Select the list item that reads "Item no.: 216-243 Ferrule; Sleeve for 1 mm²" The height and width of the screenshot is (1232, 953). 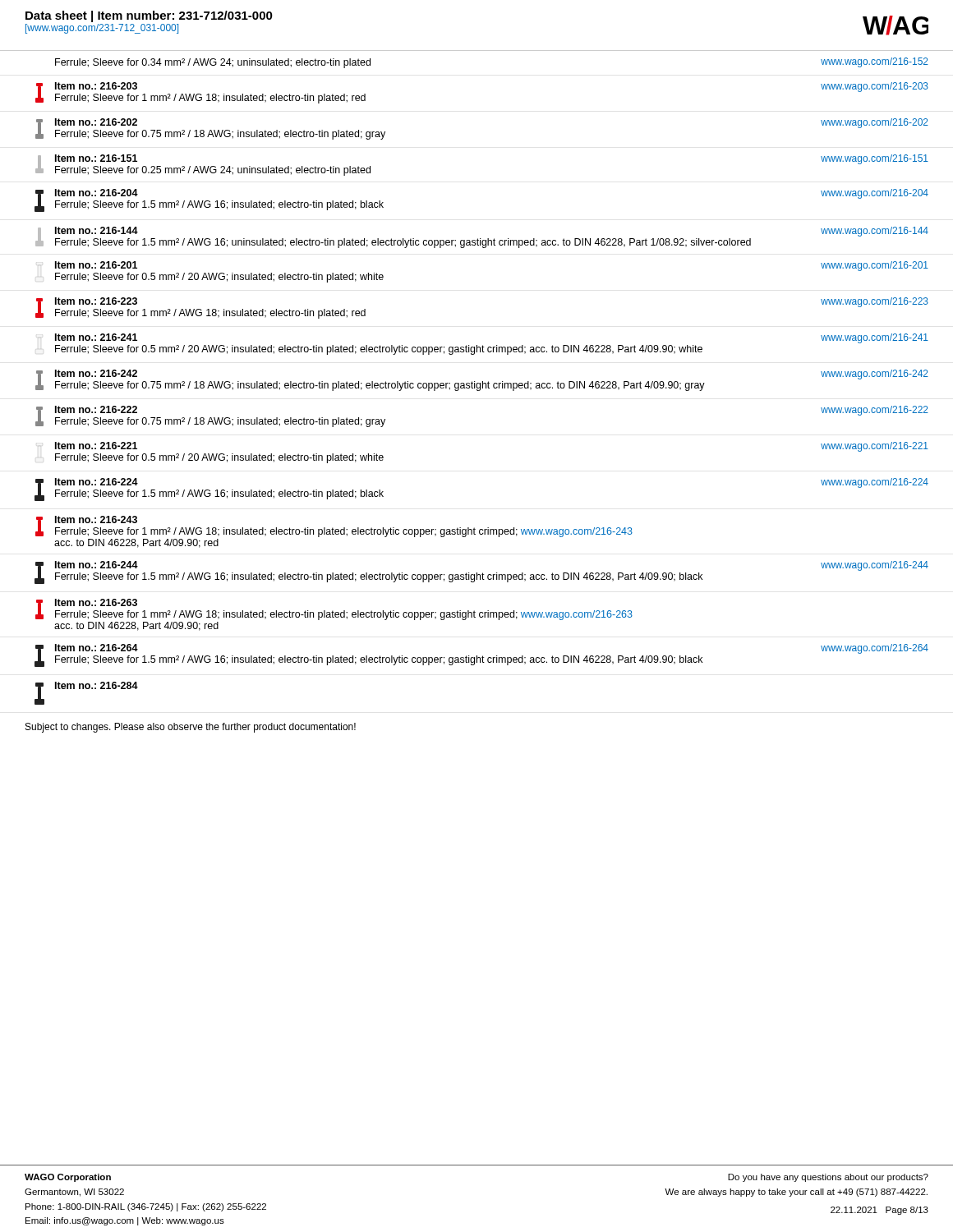point(390,531)
